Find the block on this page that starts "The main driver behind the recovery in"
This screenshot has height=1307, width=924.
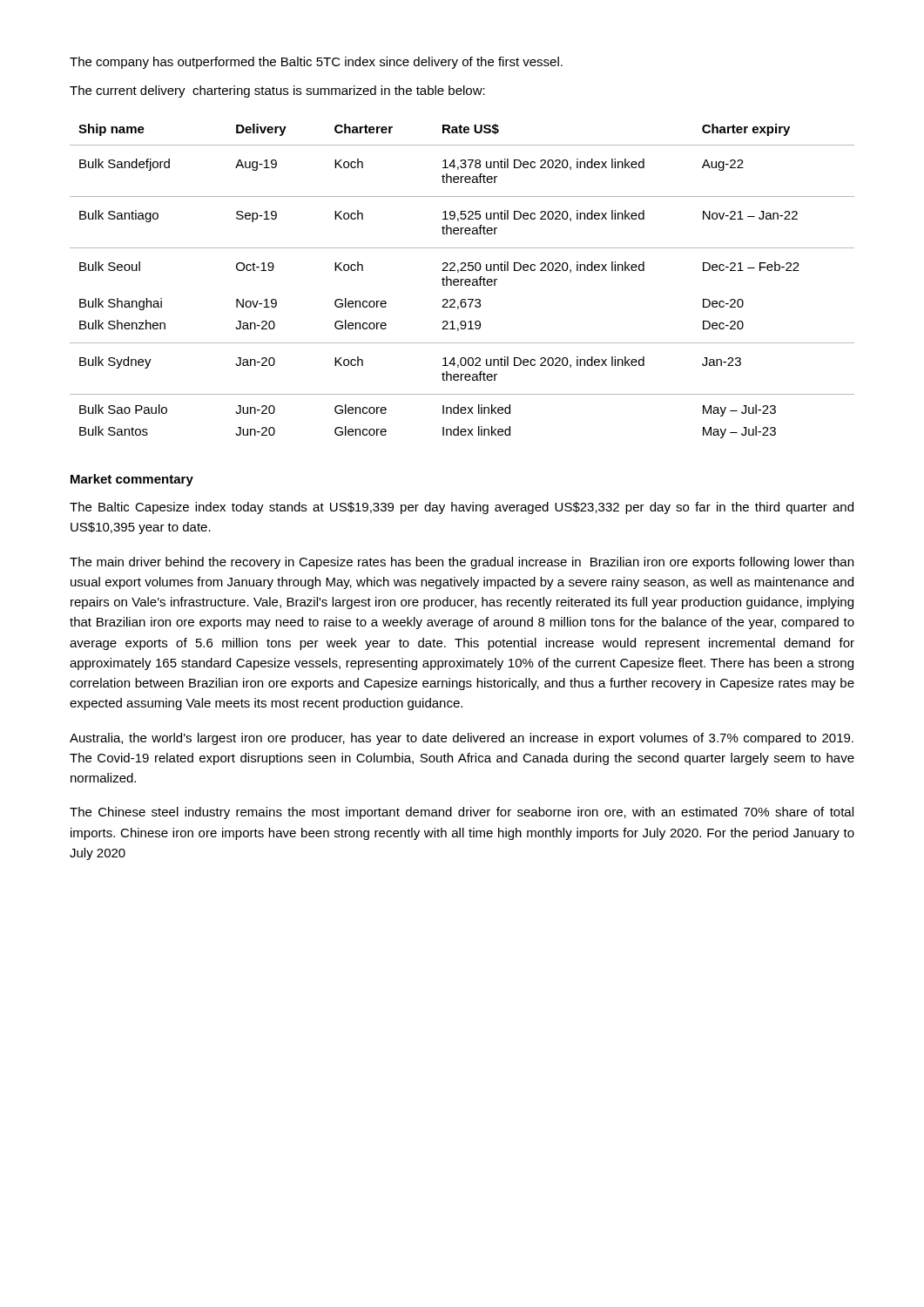coord(462,632)
